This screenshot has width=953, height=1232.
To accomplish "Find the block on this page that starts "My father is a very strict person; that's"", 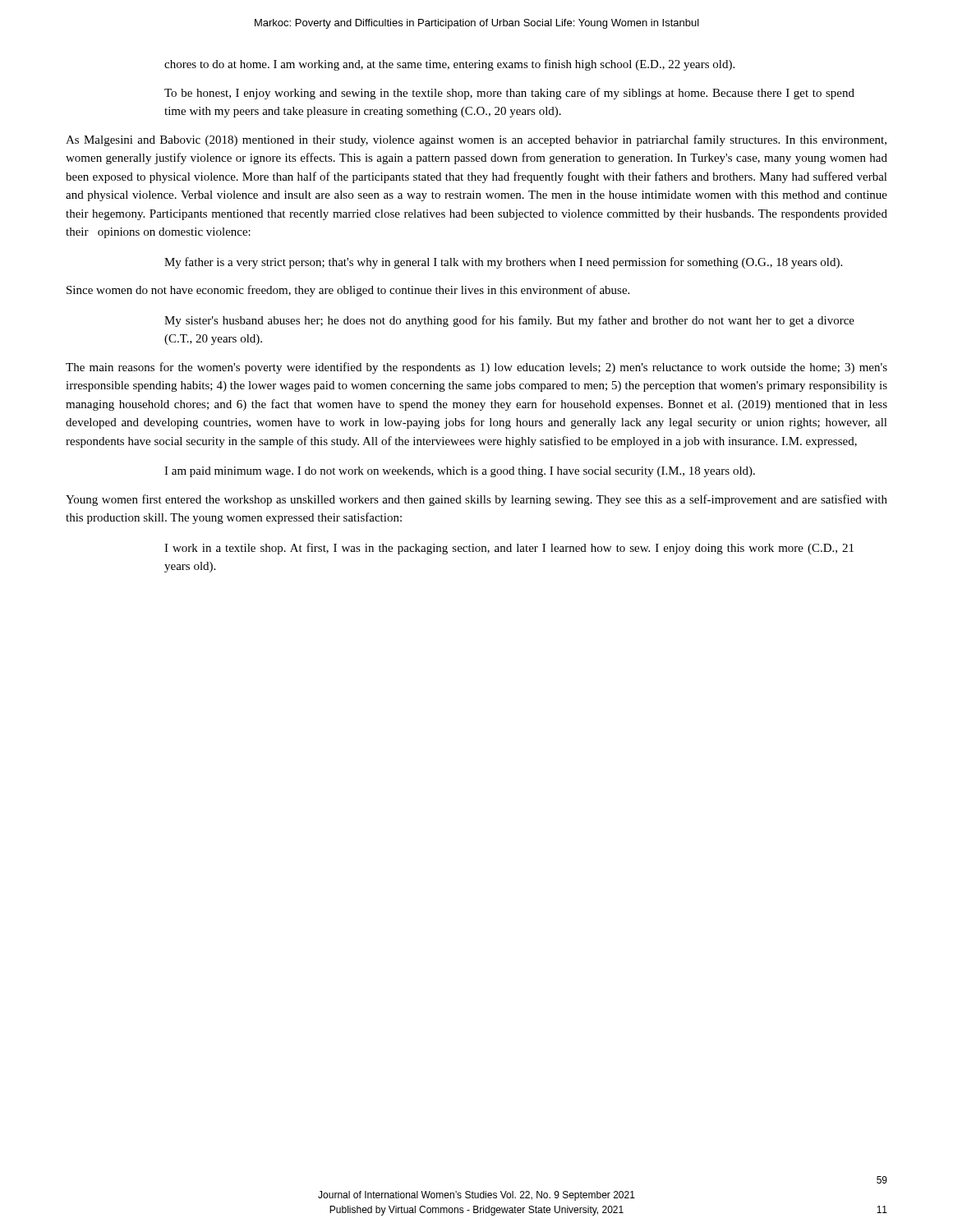I will pyautogui.click(x=509, y=262).
